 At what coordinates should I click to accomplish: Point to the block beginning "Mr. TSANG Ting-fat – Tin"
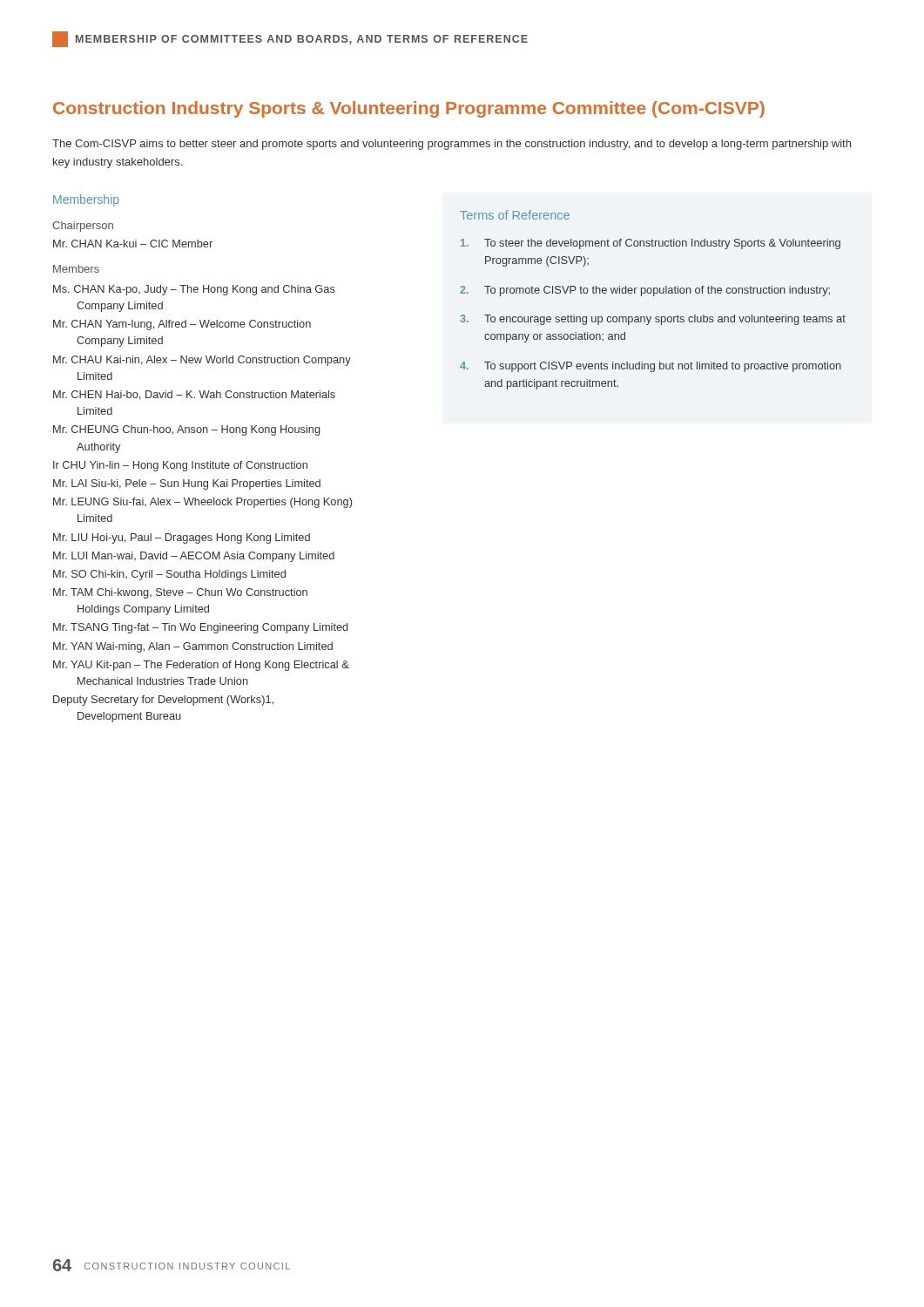200,627
